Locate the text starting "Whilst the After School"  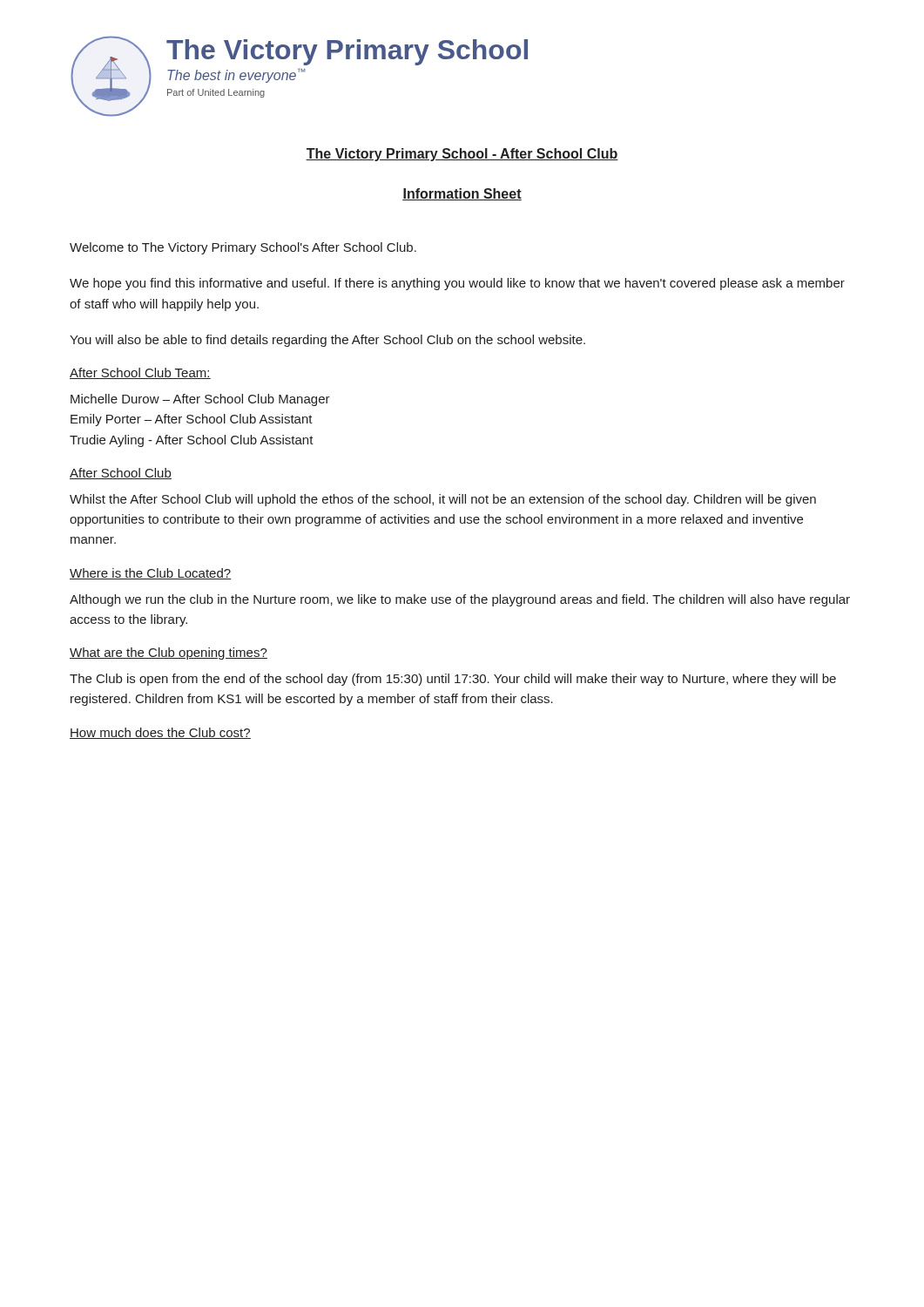[x=443, y=519]
